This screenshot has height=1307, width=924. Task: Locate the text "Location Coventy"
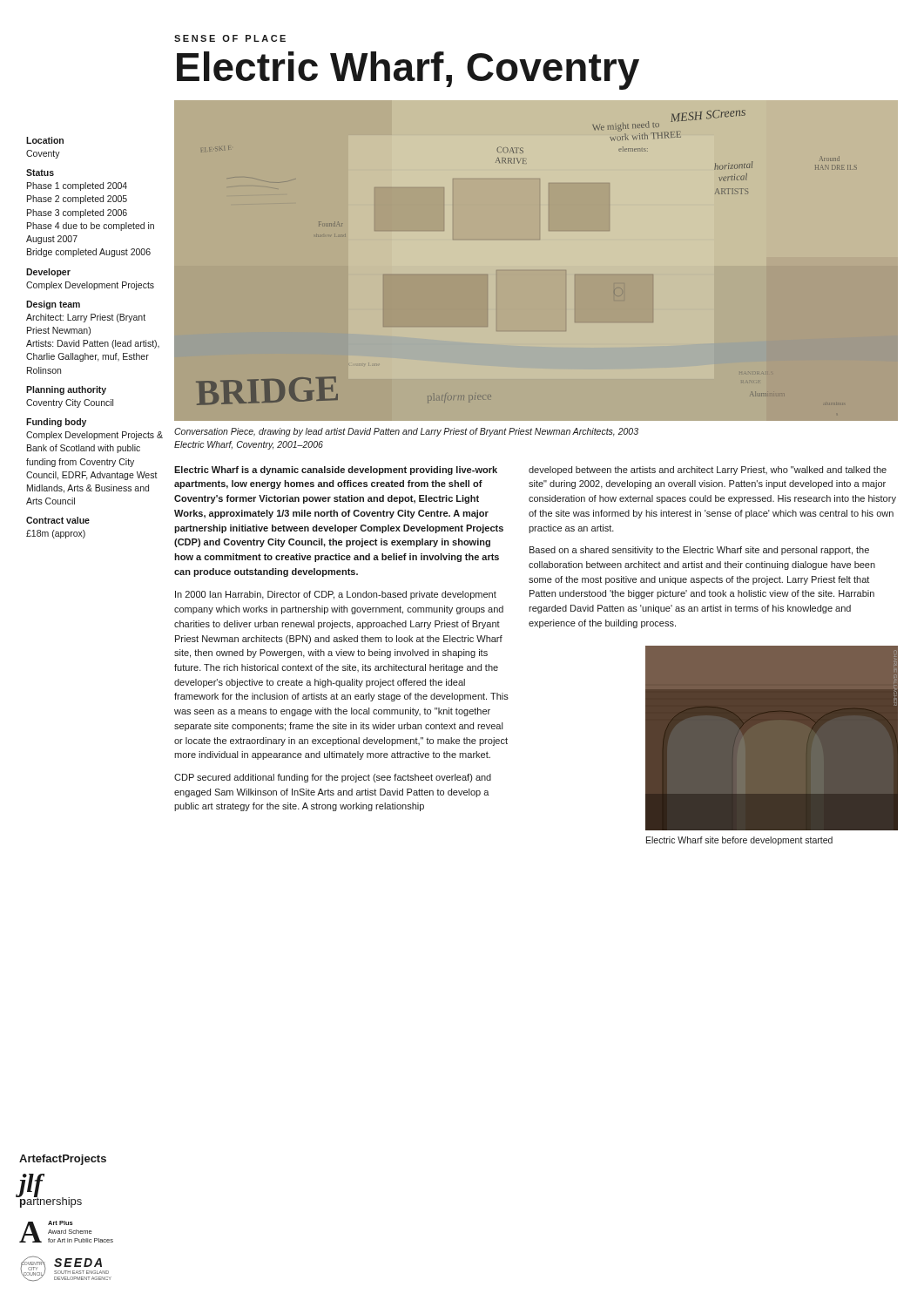(x=45, y=140)
